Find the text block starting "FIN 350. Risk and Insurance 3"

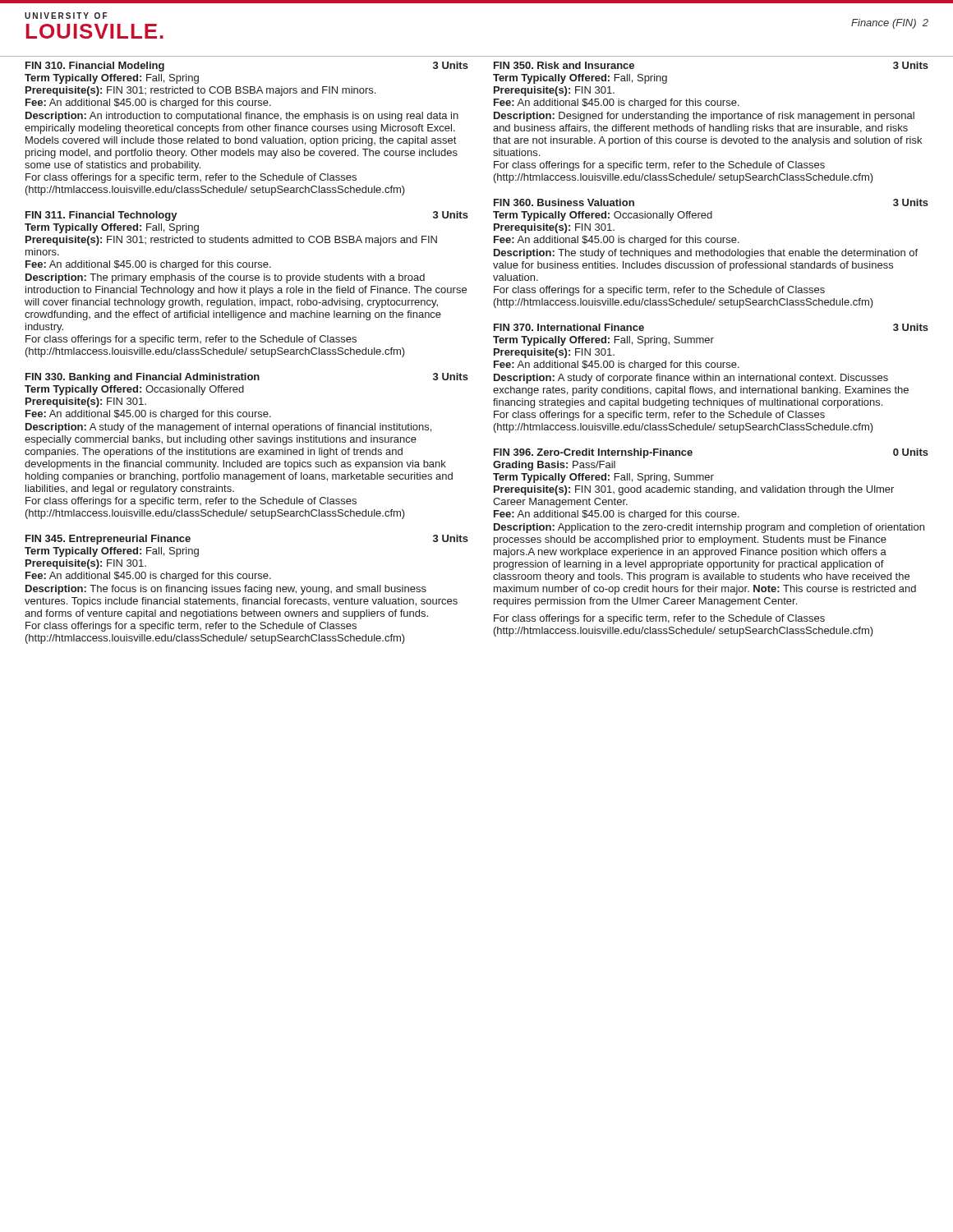pyautogui.click(x=711, y=121)
